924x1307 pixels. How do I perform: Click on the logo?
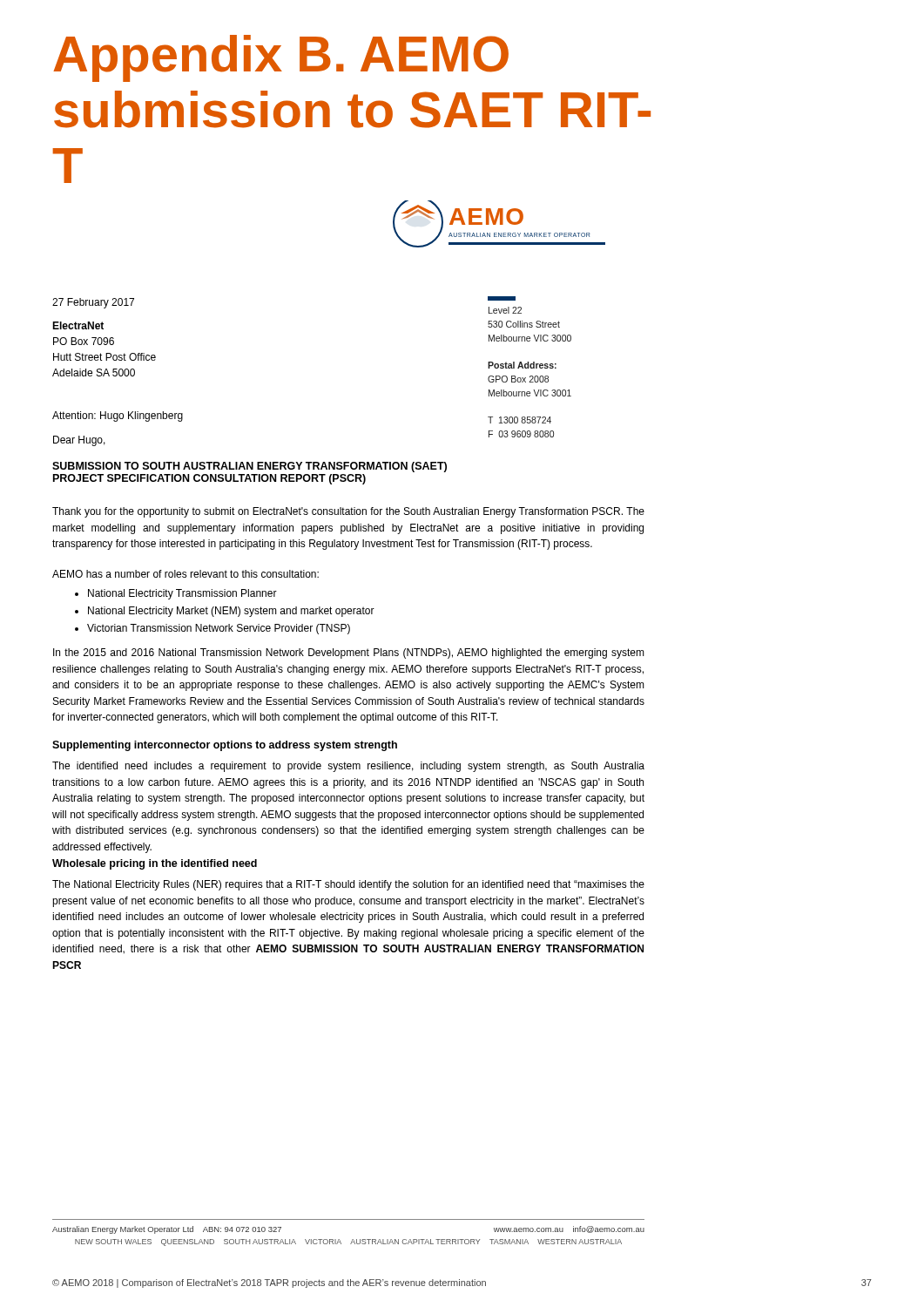[x=505, y=237]
